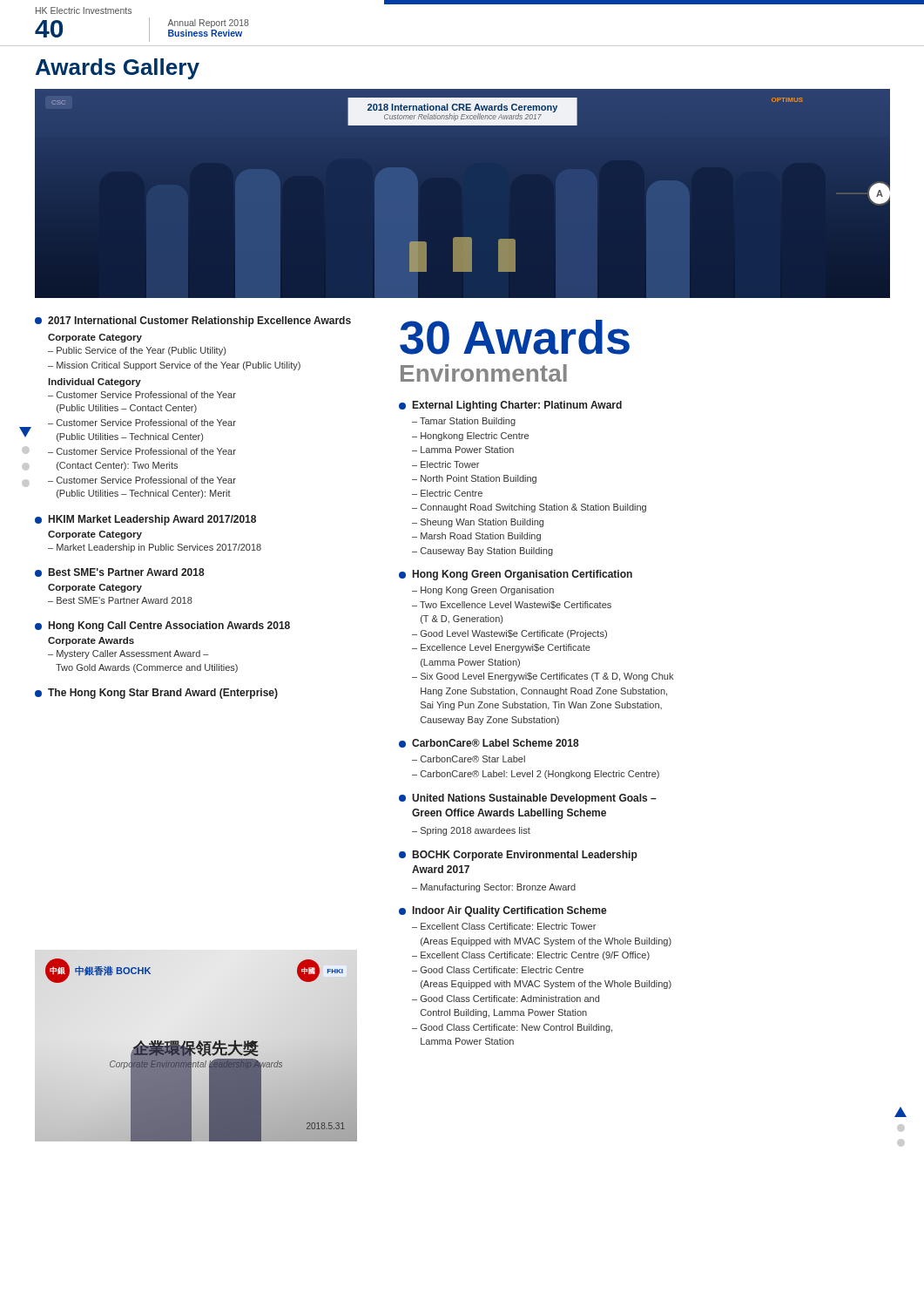
Task: Select the list item that reads "United Nations Sustainable Development Goals –Green"
Action: tap(528, 799)
